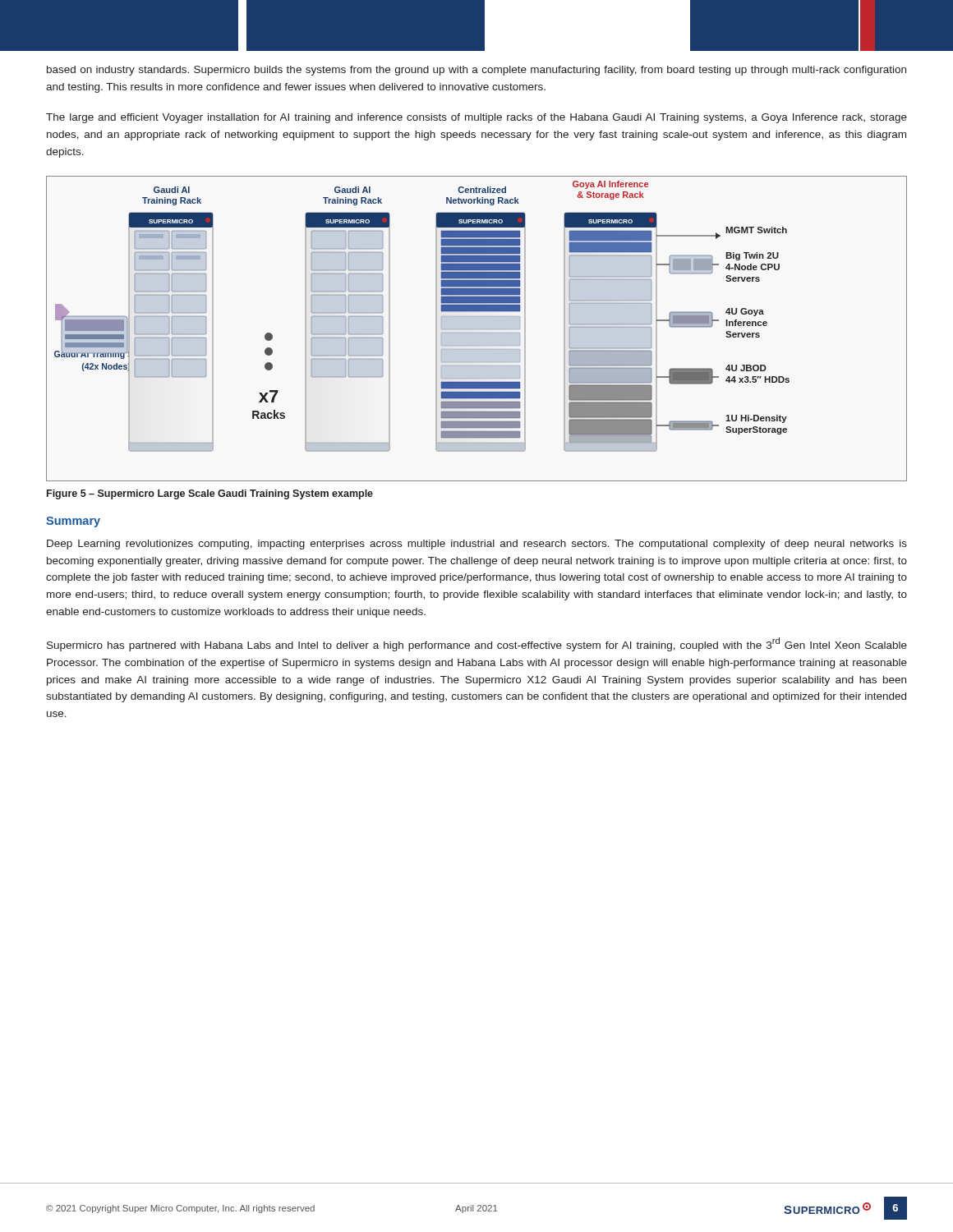The height and width of the screenshot is (1232, 953).
Task: Find the text block starting "The large and"
Action: 476,134
